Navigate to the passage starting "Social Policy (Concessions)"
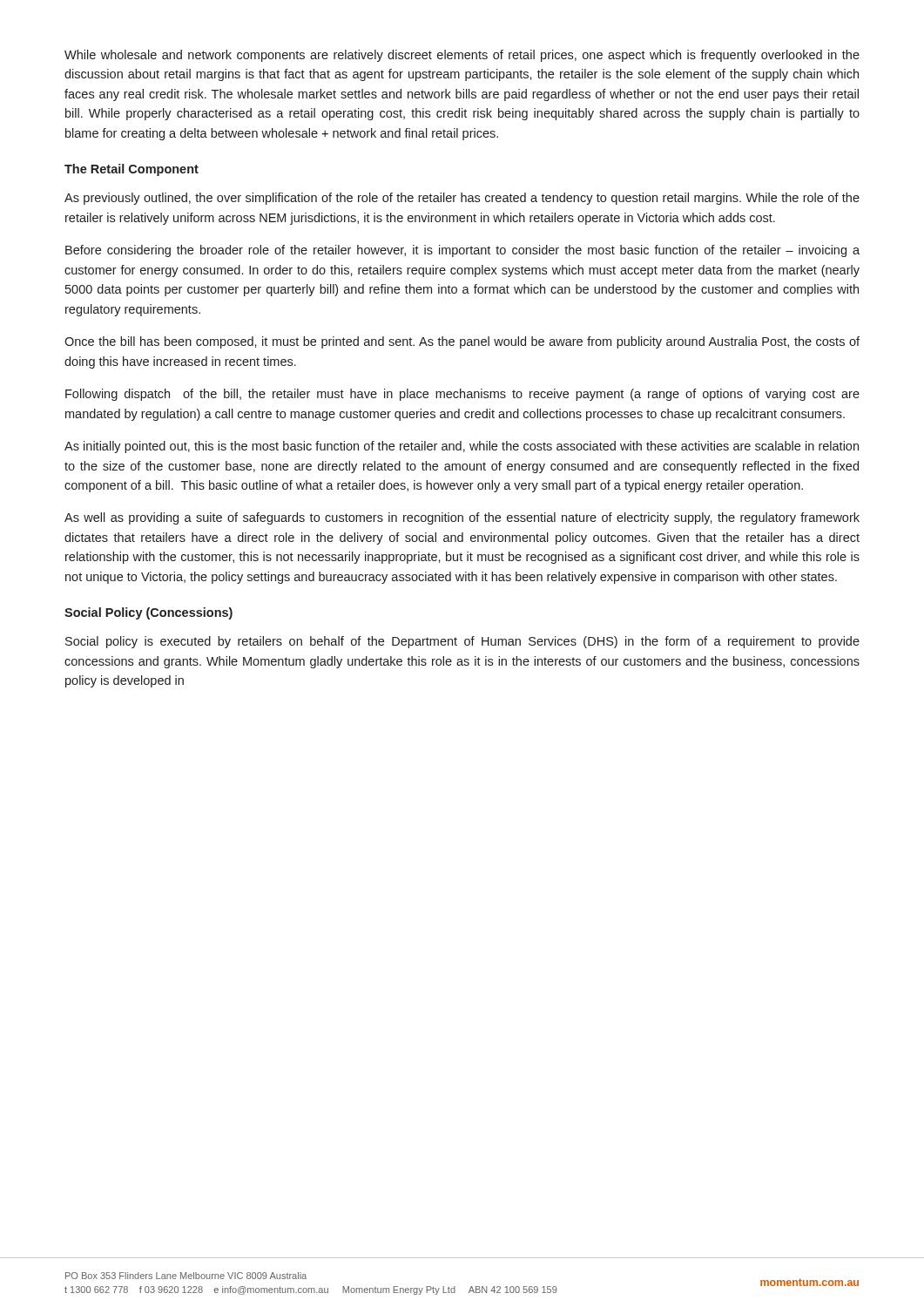924x1307 pixels. 149,613
